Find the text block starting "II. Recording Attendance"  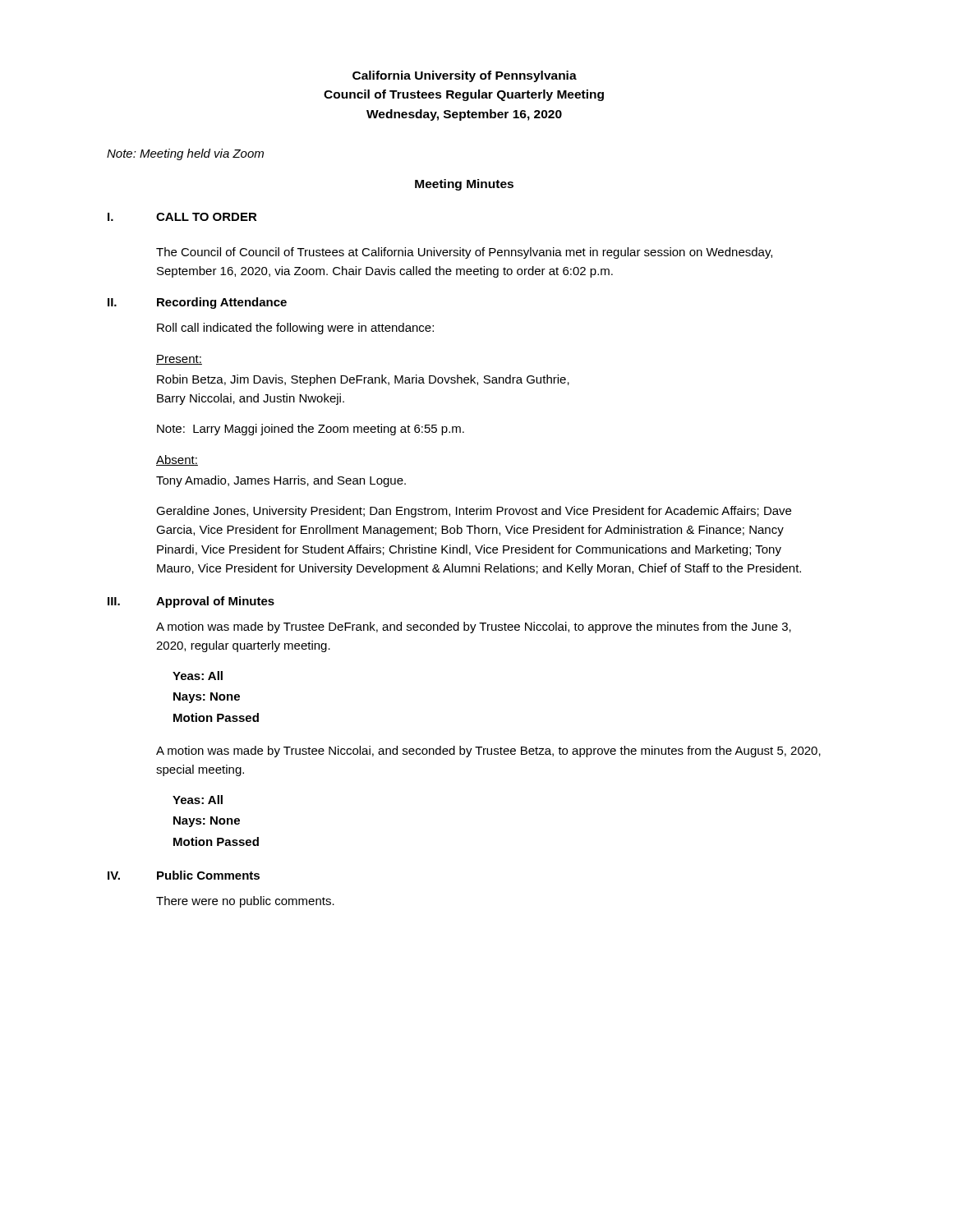point(197,303)
